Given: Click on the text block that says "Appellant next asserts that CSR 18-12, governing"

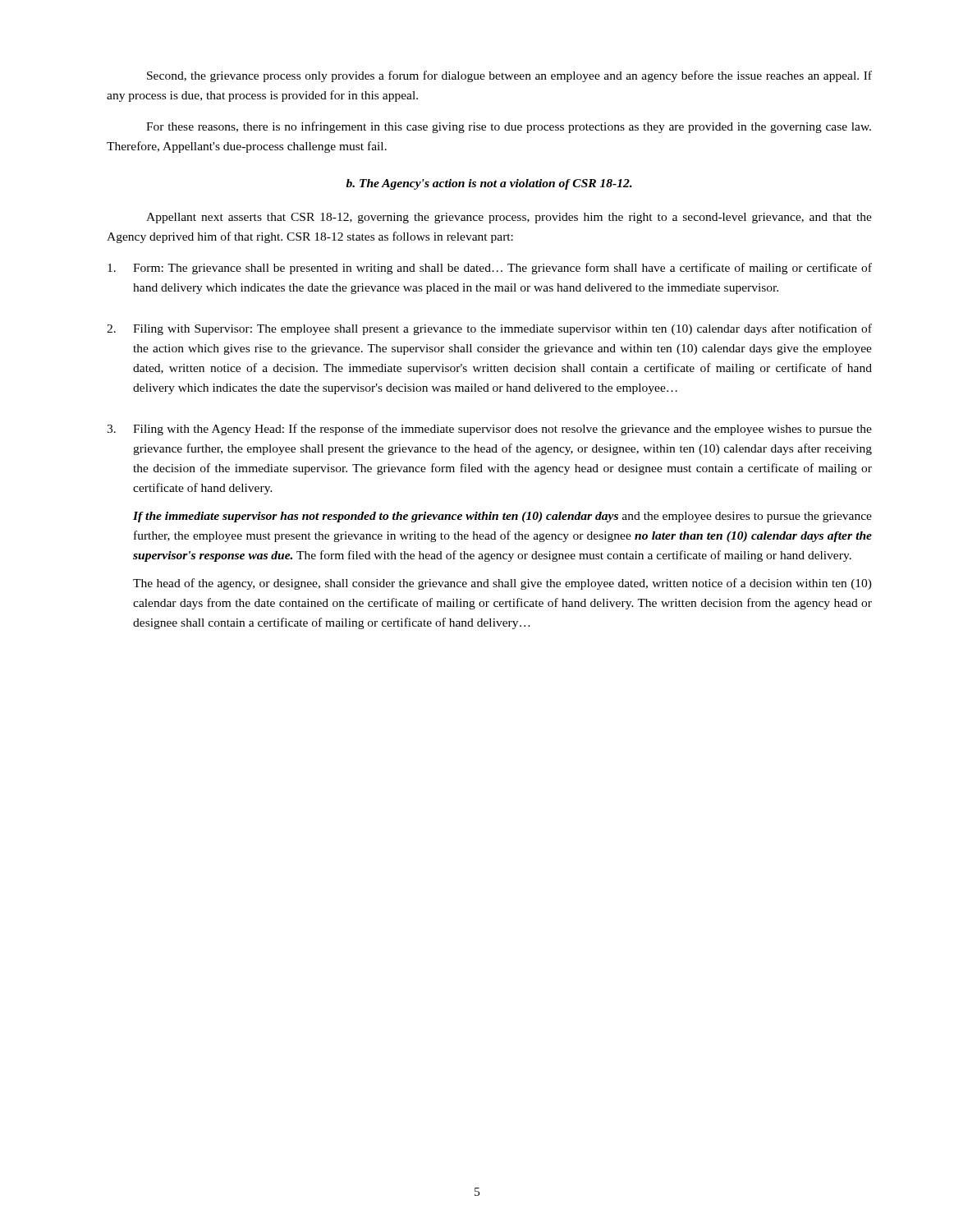Looking at the screenshot, I should pyautogui.click(x=489, y=227).
